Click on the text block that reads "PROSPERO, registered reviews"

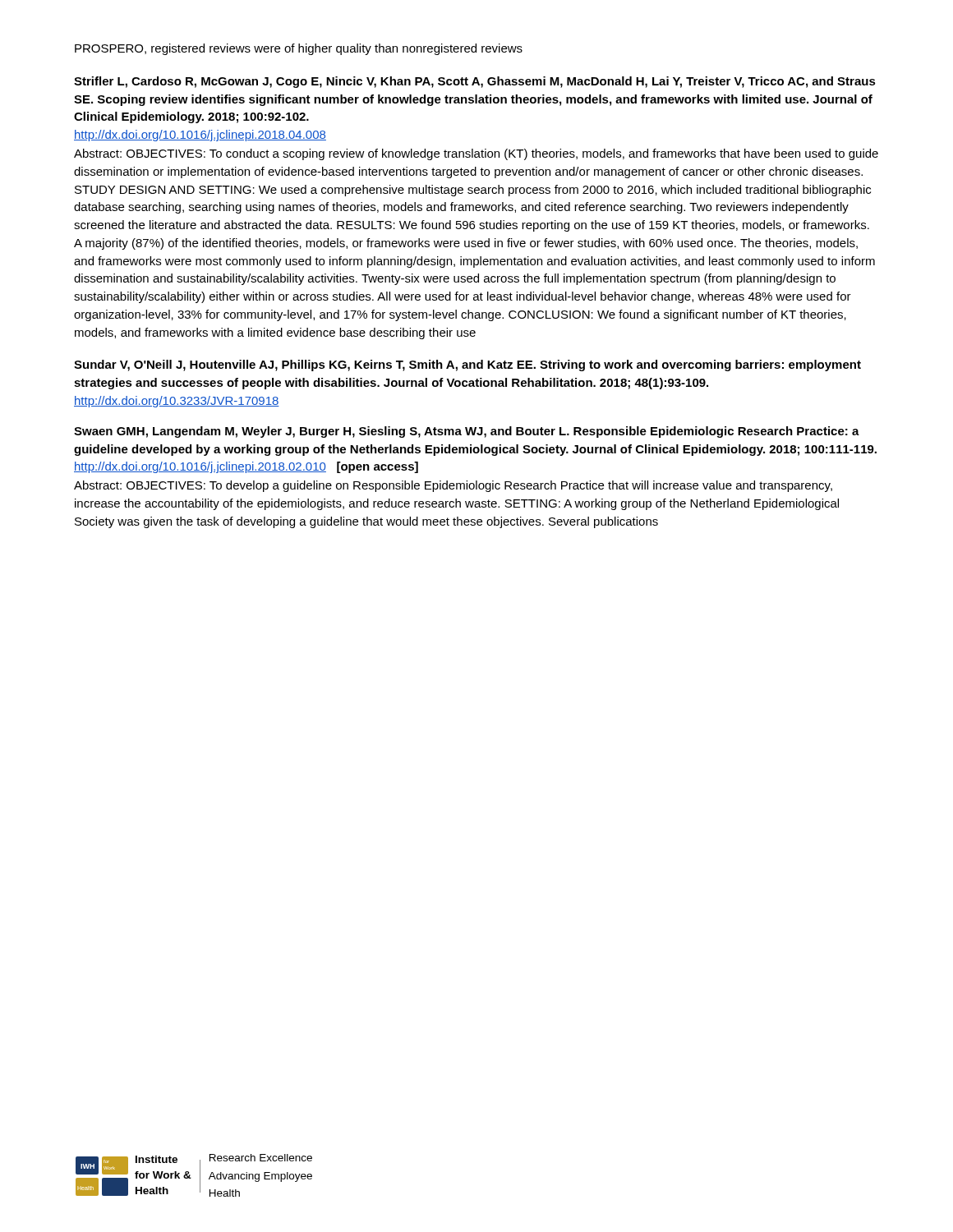point(298,48)
